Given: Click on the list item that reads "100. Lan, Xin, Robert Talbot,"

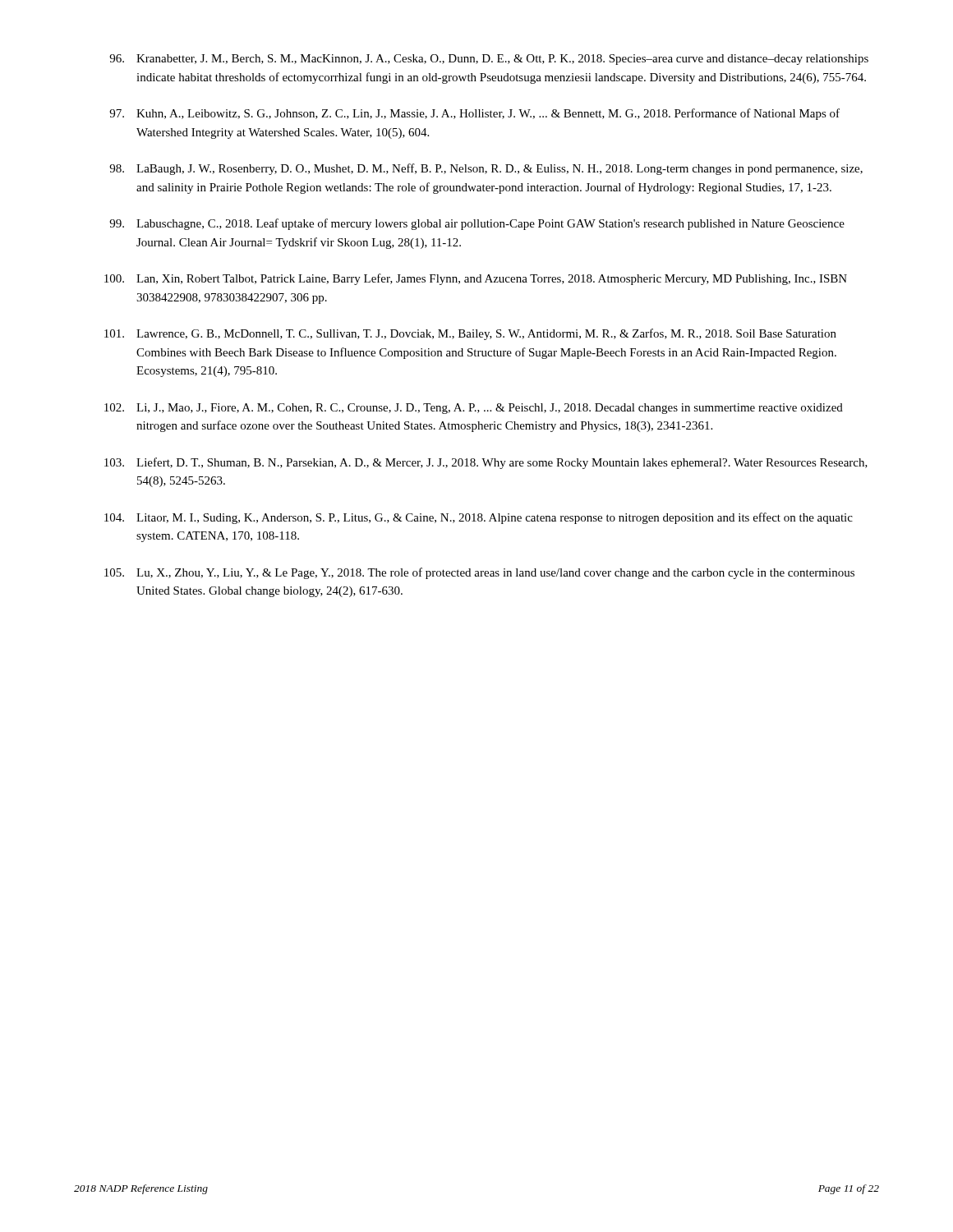Looking at the screenshot, I should pos(476,288).
